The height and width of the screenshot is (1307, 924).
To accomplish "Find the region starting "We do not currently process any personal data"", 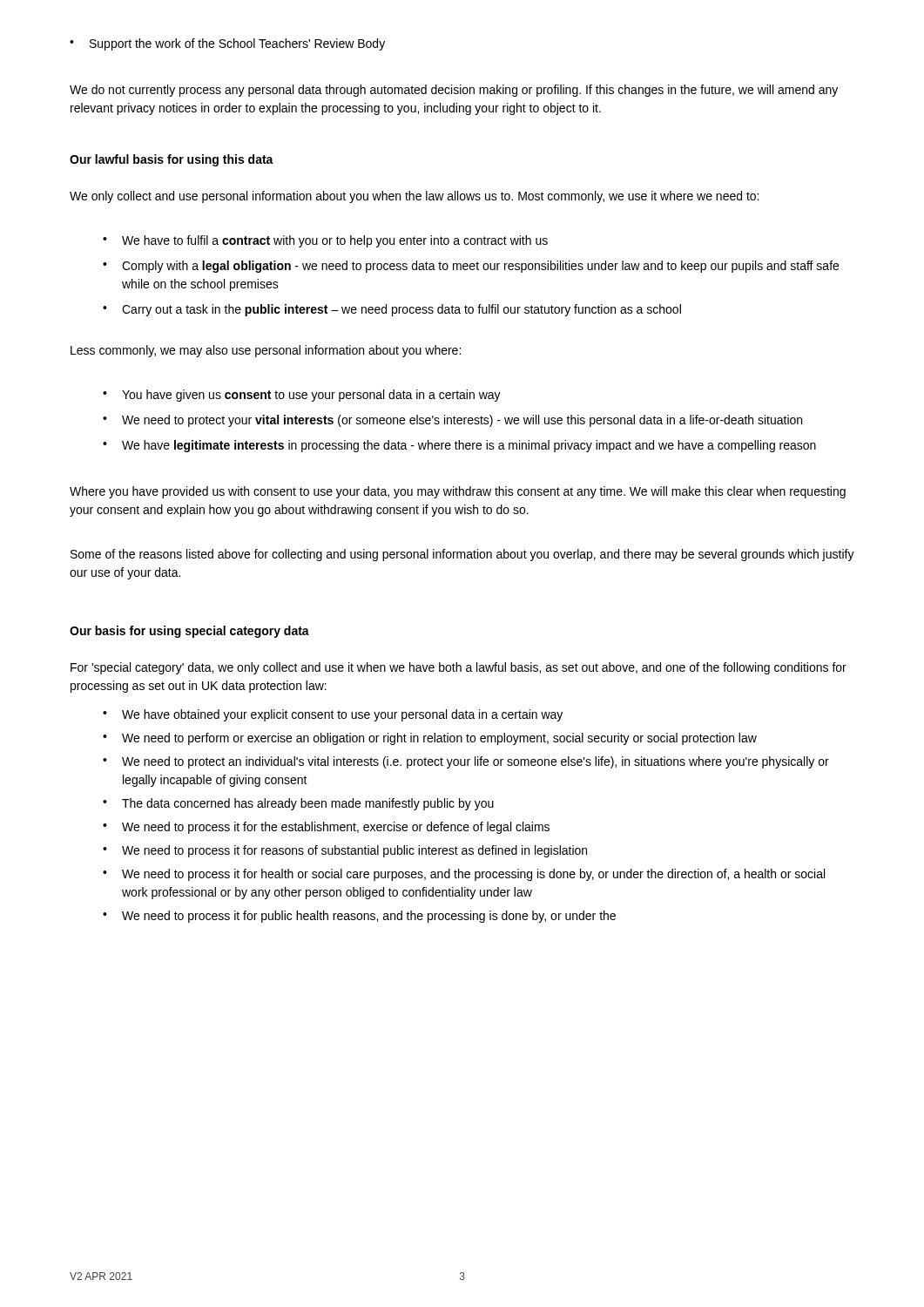I will click(x=462, y=99).
